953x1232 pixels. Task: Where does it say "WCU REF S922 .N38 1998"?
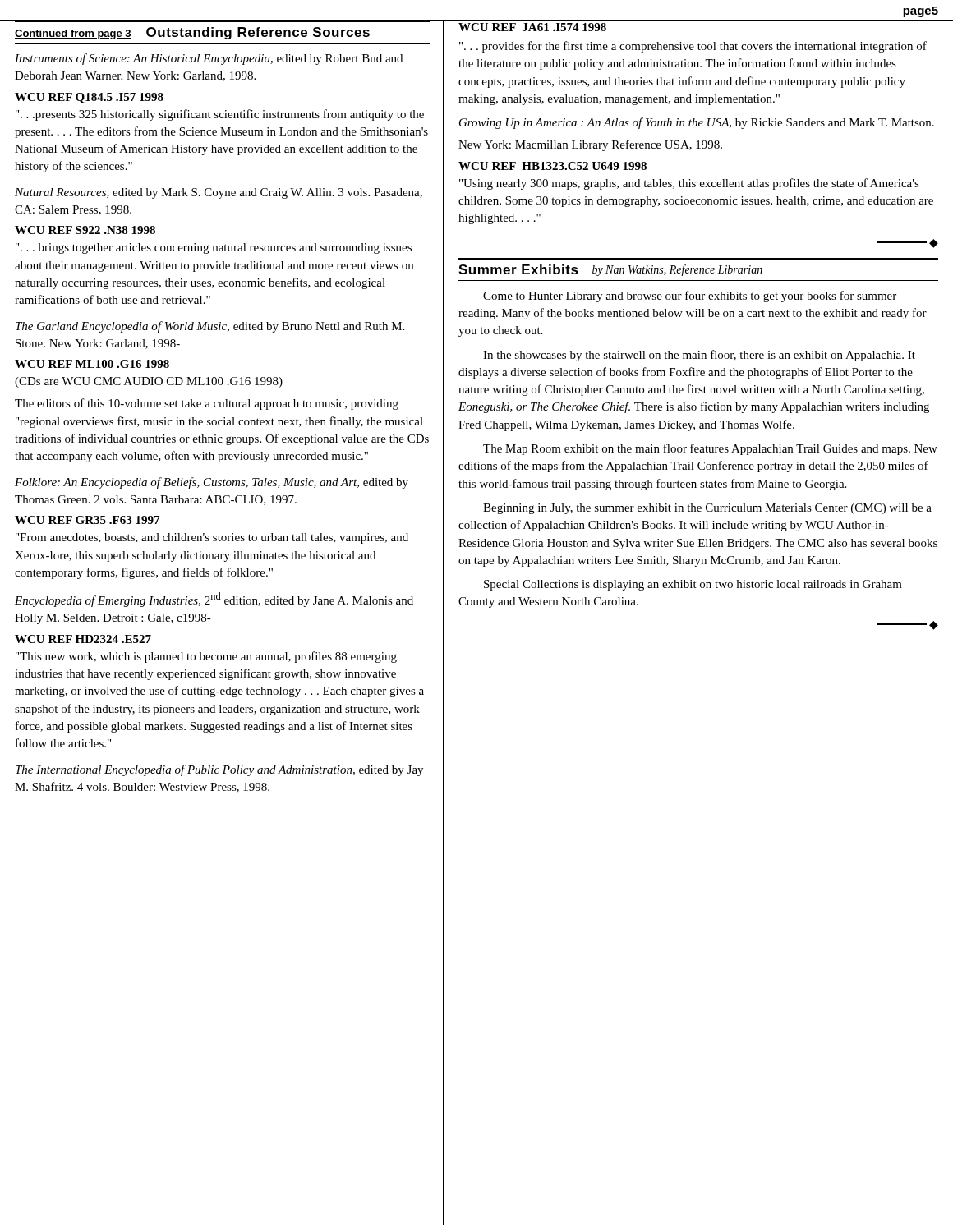(85, 230)
